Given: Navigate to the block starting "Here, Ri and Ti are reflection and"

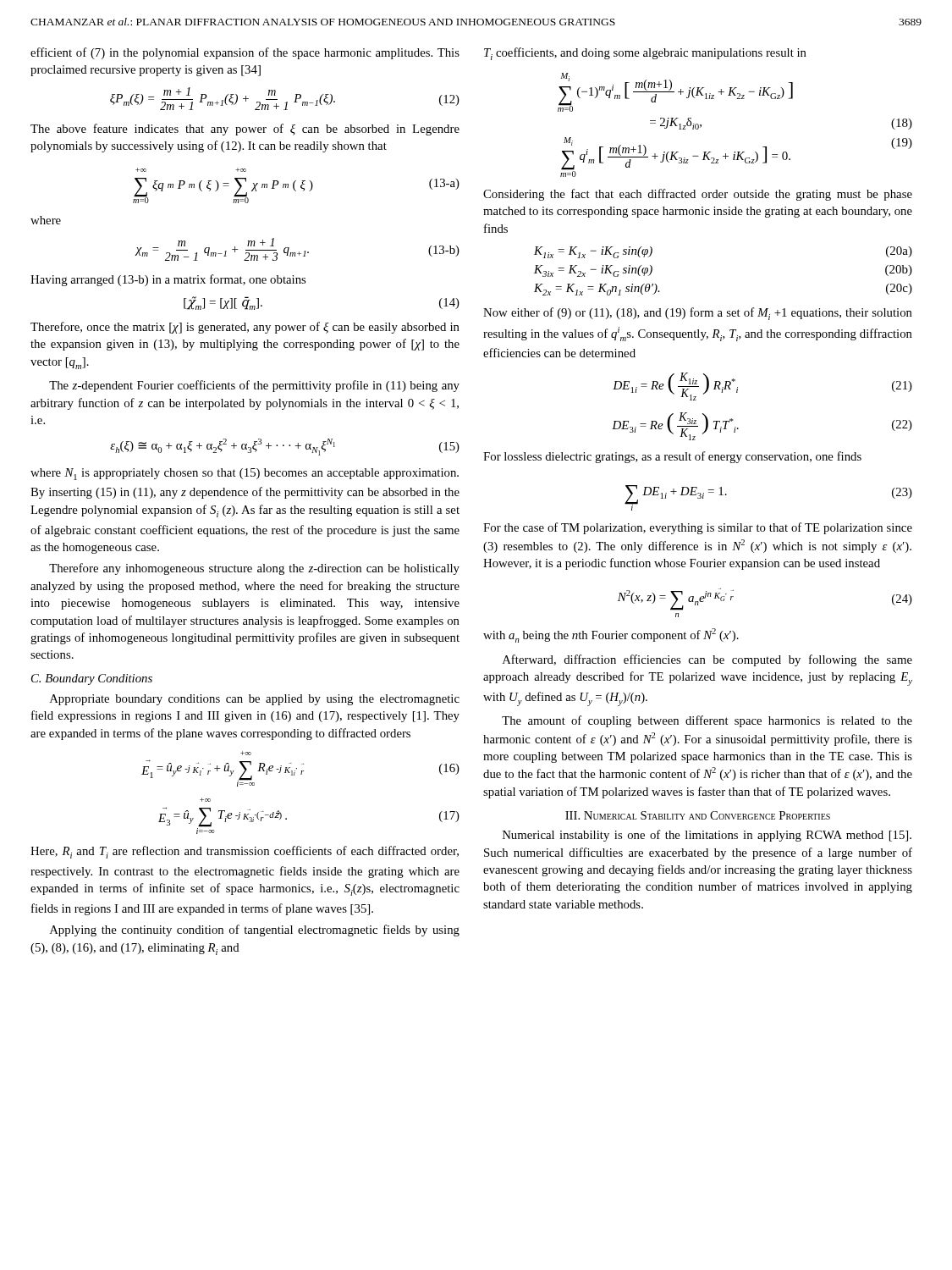Looking at the screenshot, I should point(245,900).
